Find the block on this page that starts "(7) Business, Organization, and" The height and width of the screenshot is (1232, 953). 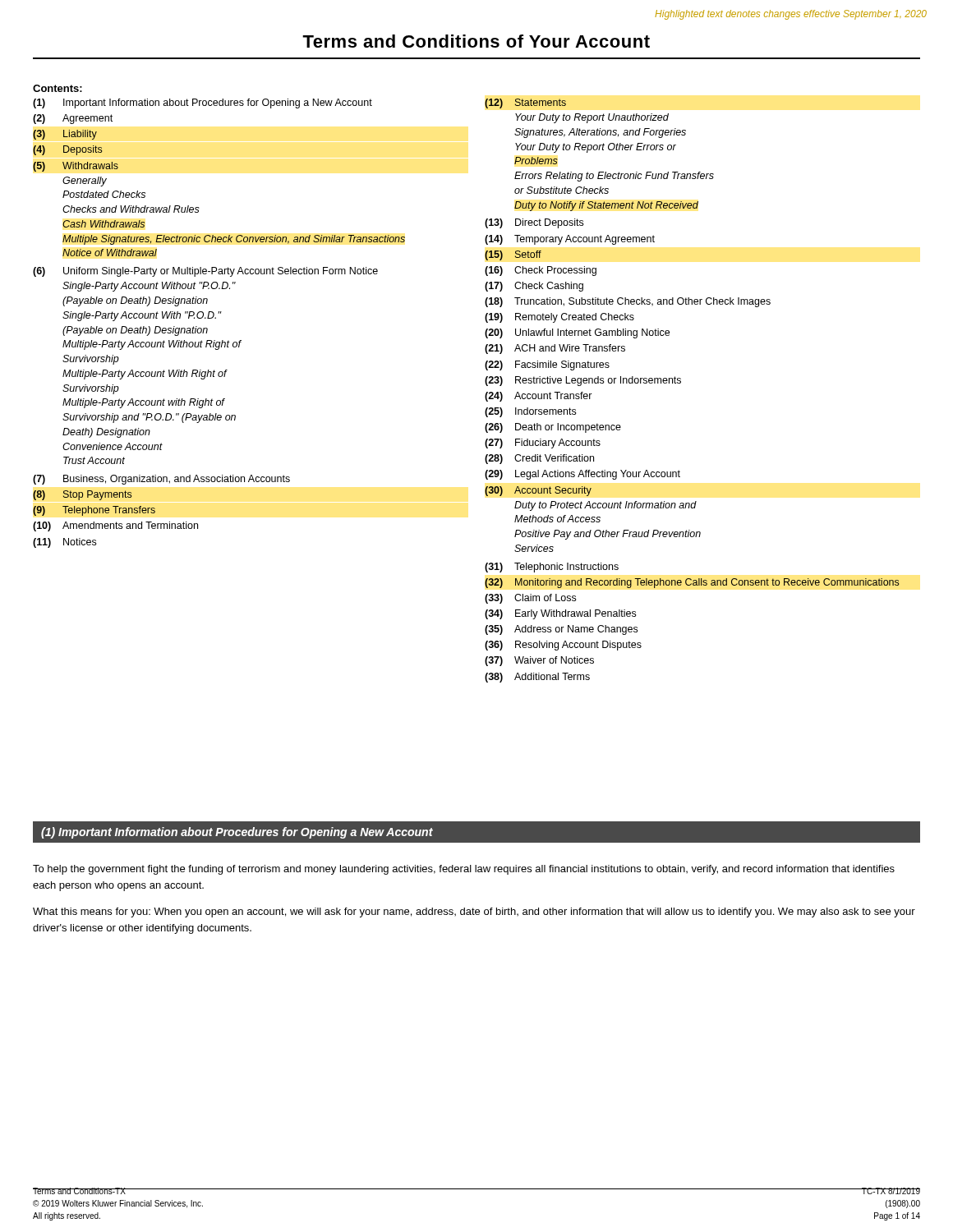click(251, 479)
